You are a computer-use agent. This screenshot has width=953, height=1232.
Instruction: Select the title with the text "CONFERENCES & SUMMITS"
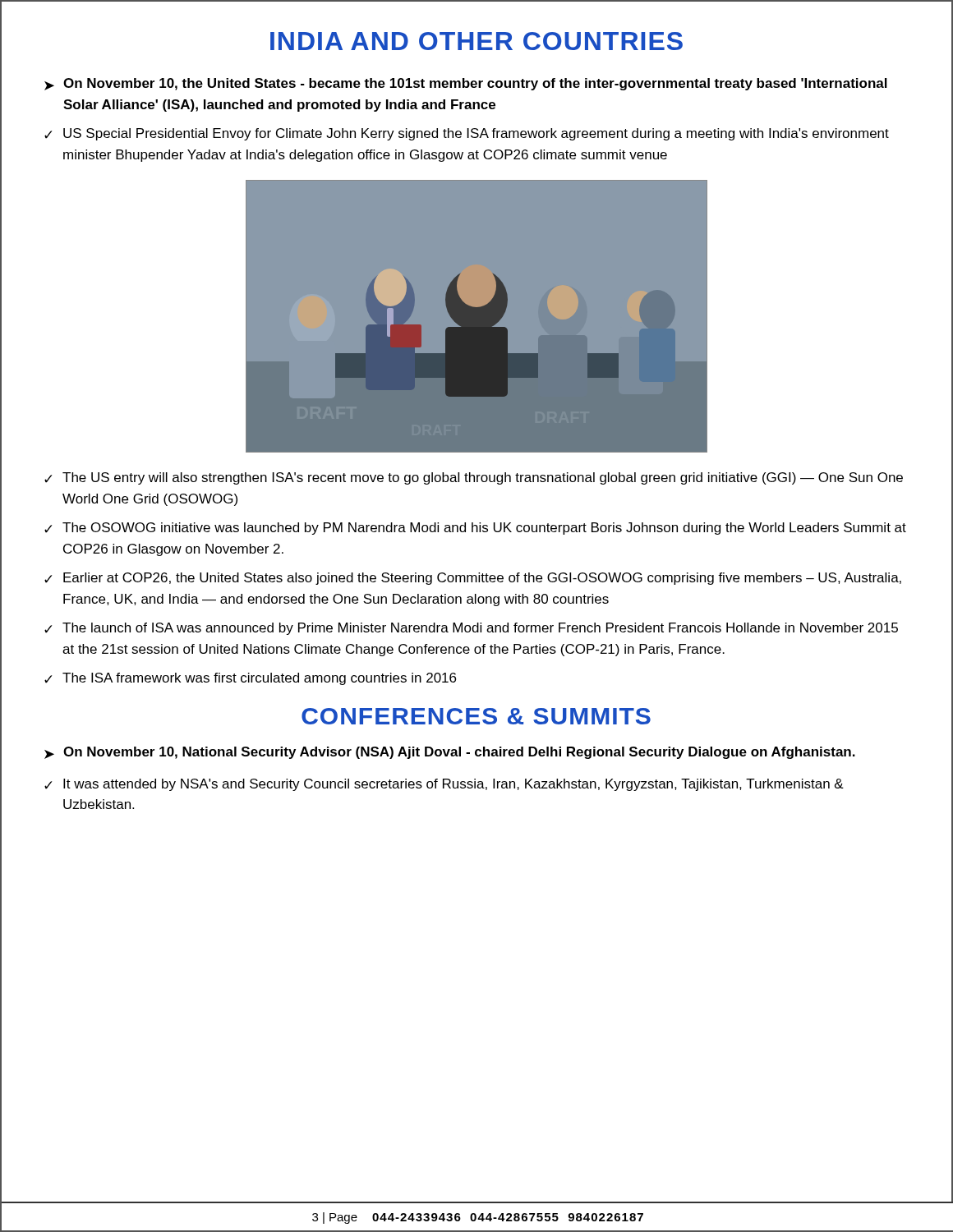click(476, 715)
